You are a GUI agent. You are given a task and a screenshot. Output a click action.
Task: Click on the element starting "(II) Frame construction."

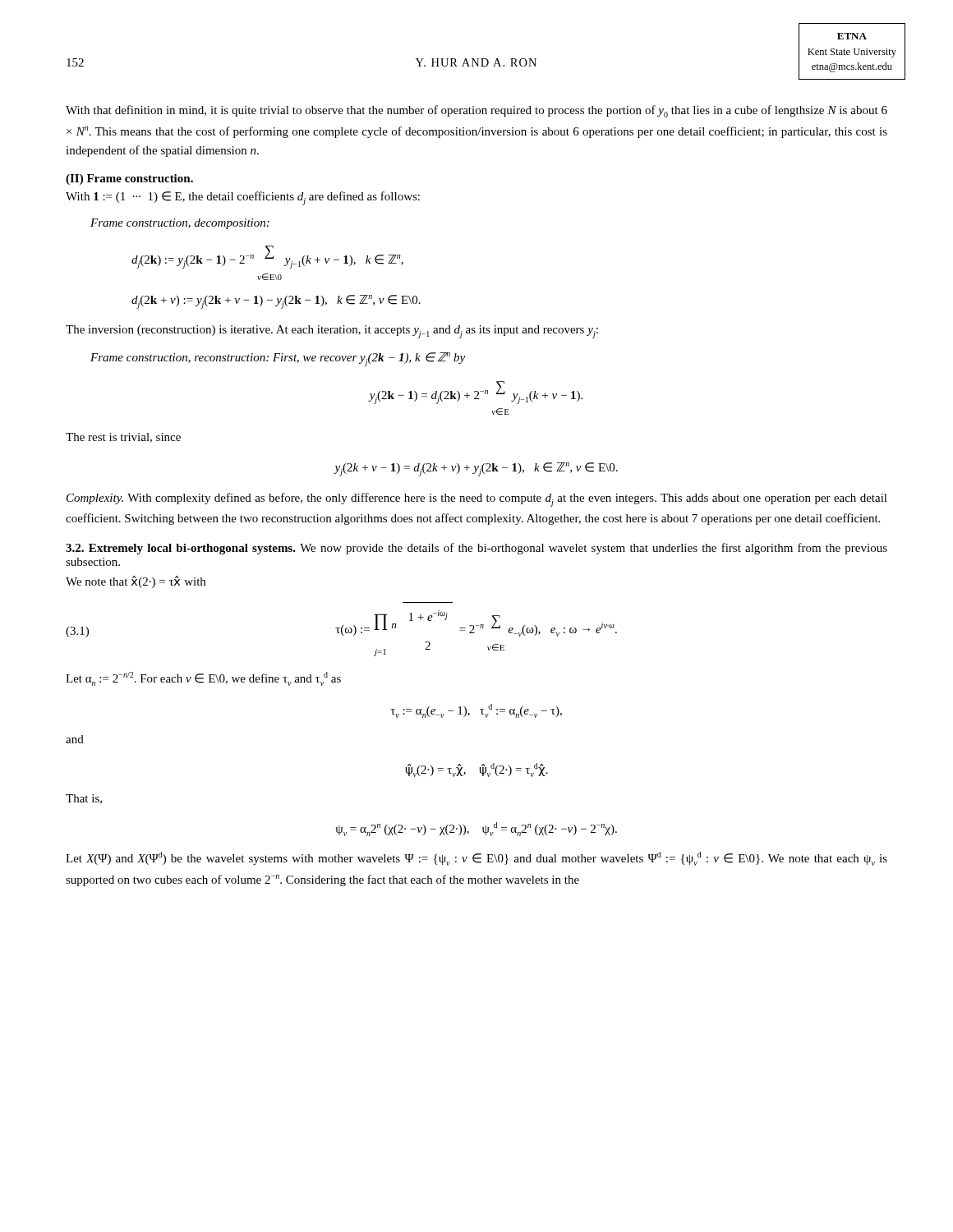coord(130,178)
